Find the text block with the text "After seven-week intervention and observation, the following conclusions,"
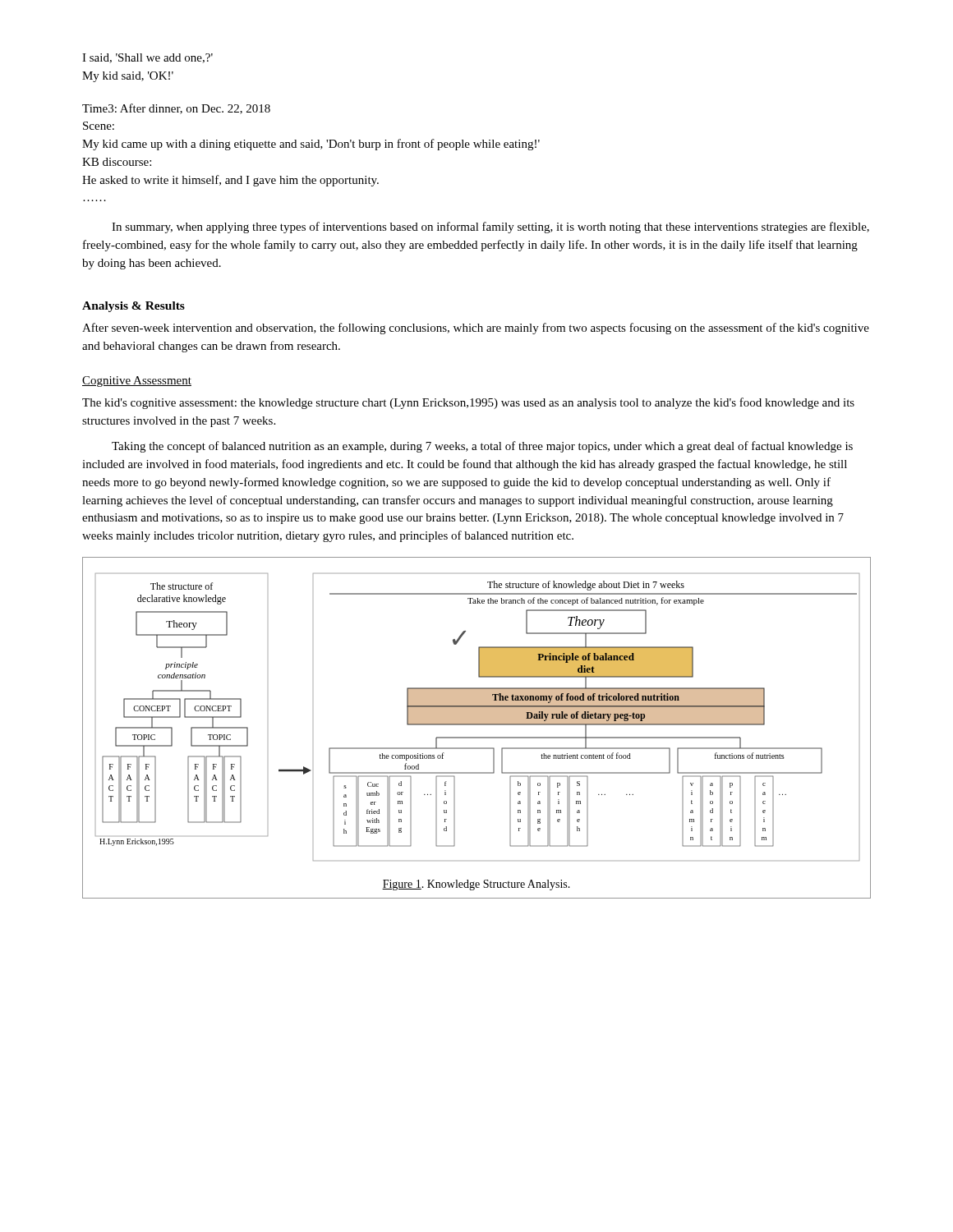Image resolution: width=953 pixels, height=1232 pixels. pos(476,337)
